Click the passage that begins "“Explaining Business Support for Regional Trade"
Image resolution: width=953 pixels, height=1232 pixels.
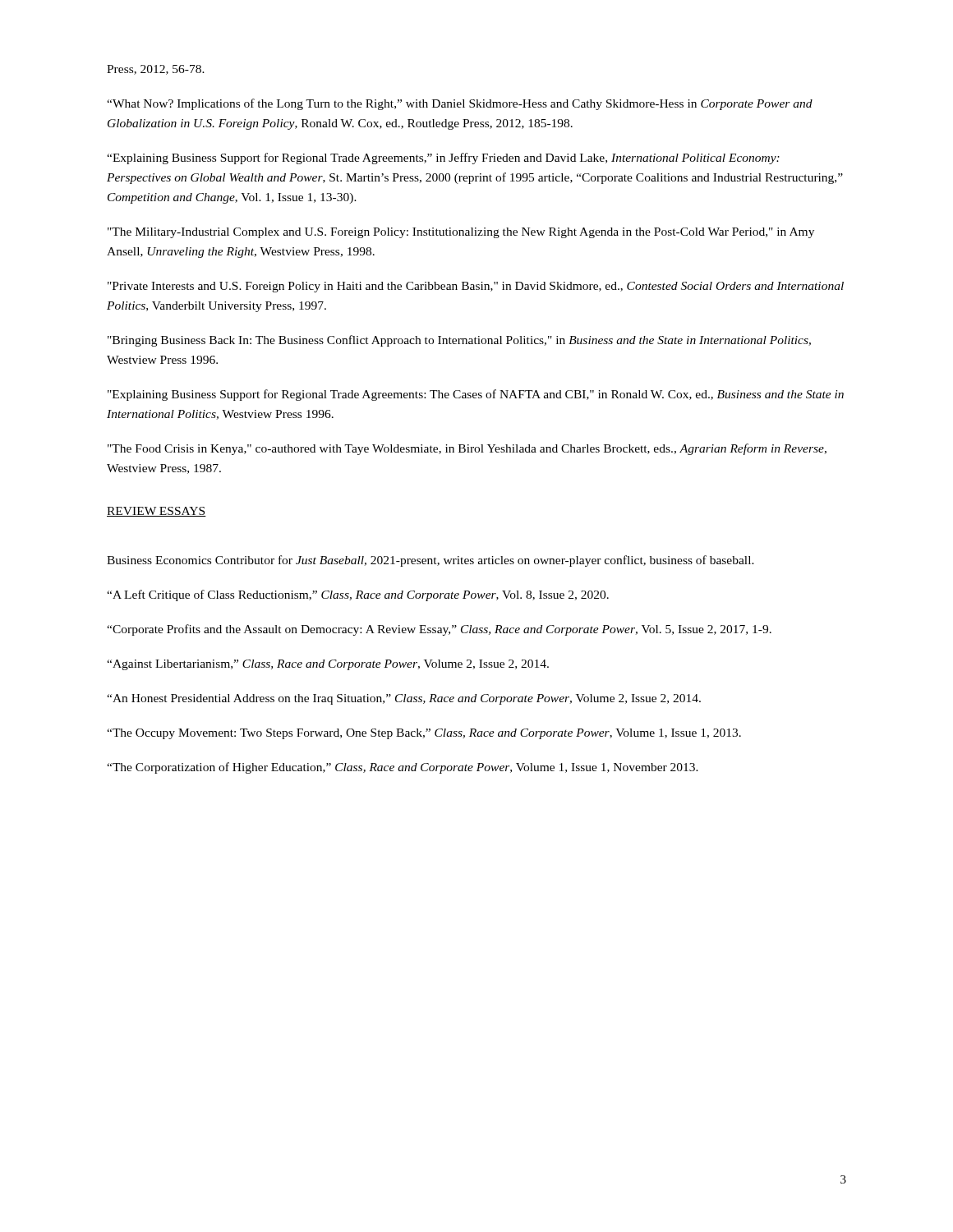[x=475, y=177]
